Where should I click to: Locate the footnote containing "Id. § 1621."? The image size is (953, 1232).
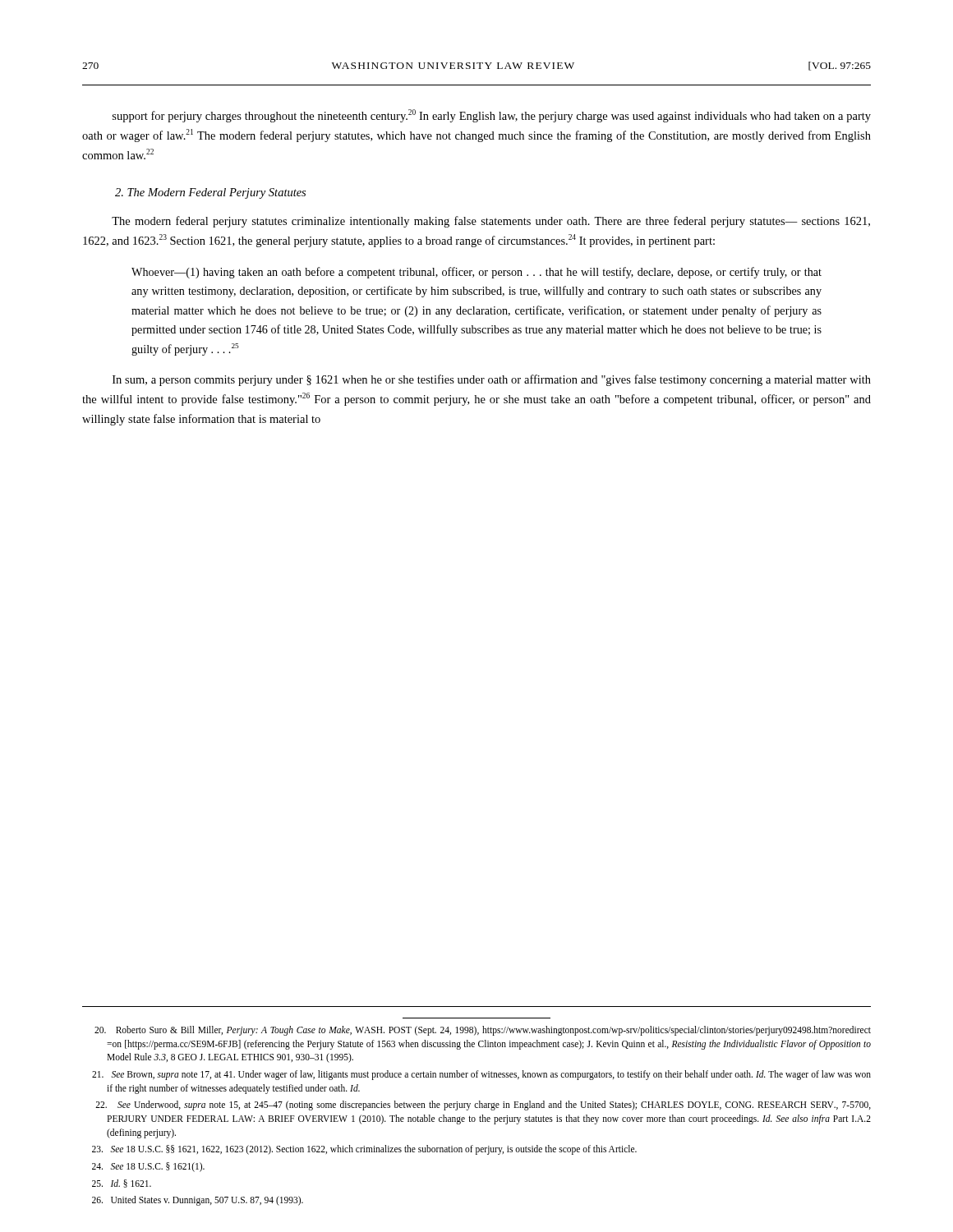click(x=117, y=1183)
